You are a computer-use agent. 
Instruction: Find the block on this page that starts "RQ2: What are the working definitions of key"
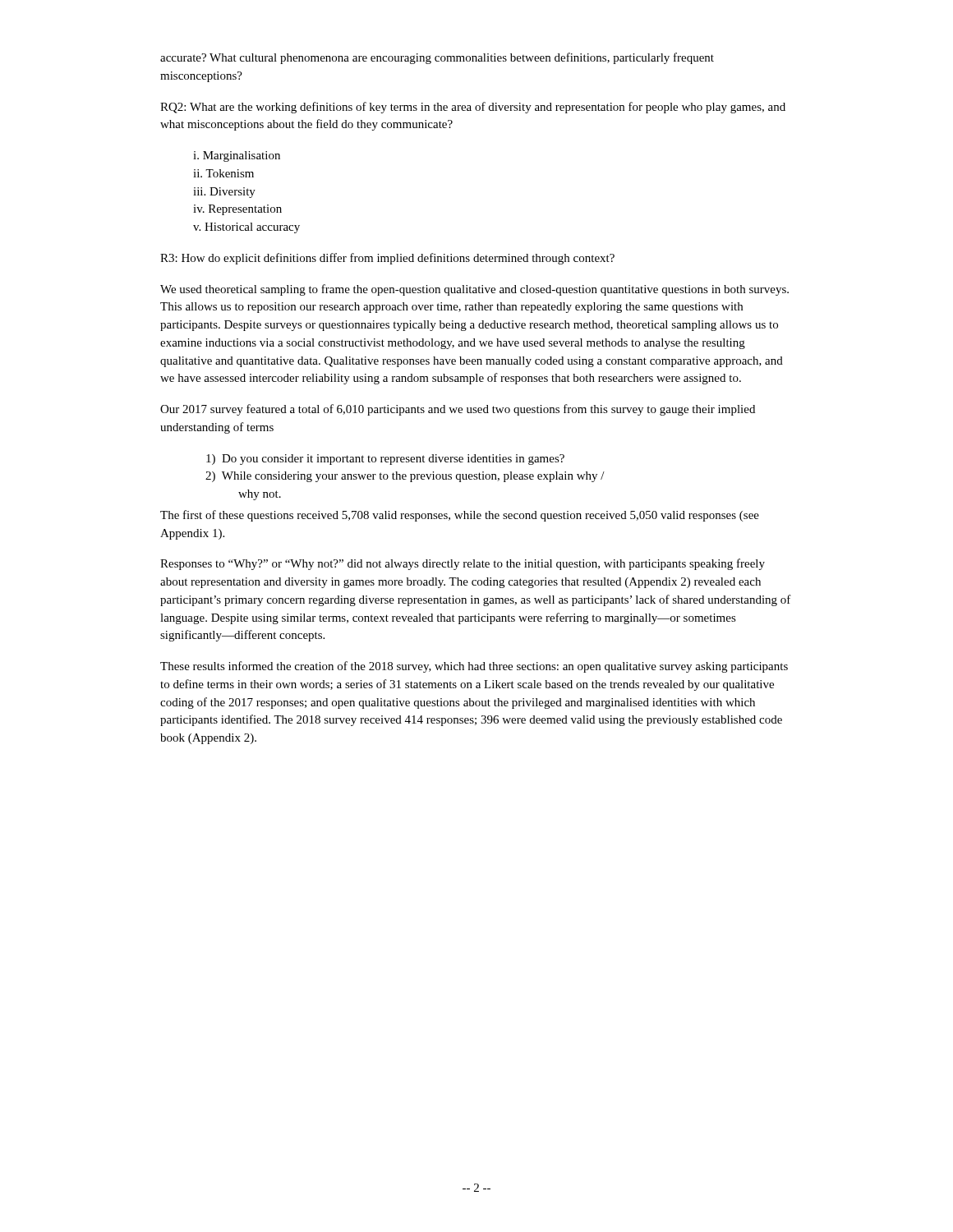[476, 116]
